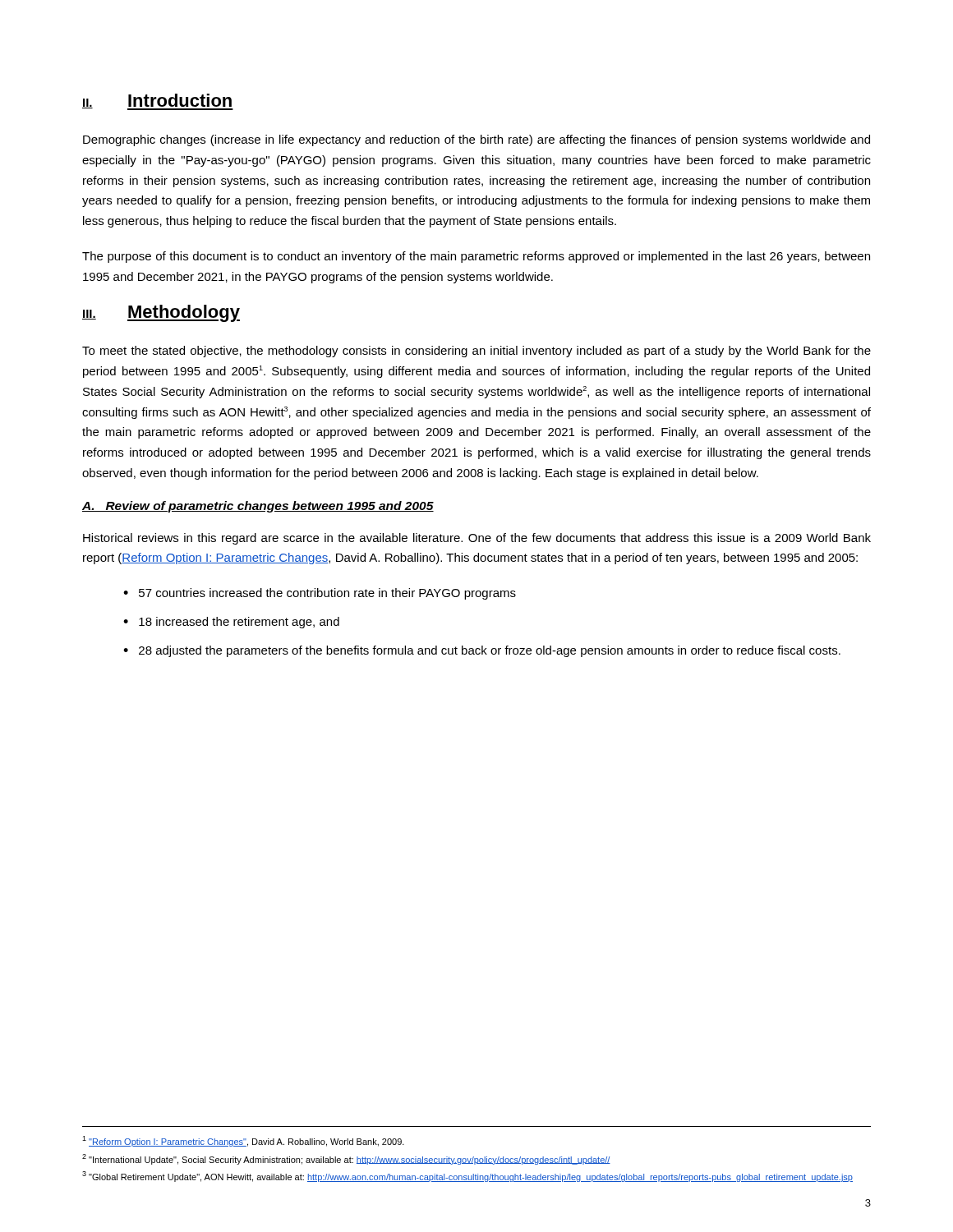The height and width of the screenshot is (1232, 953).
Task: Point to the block beginning "To meet the stated objective, the methodology consists"
Action: point(476,412)
